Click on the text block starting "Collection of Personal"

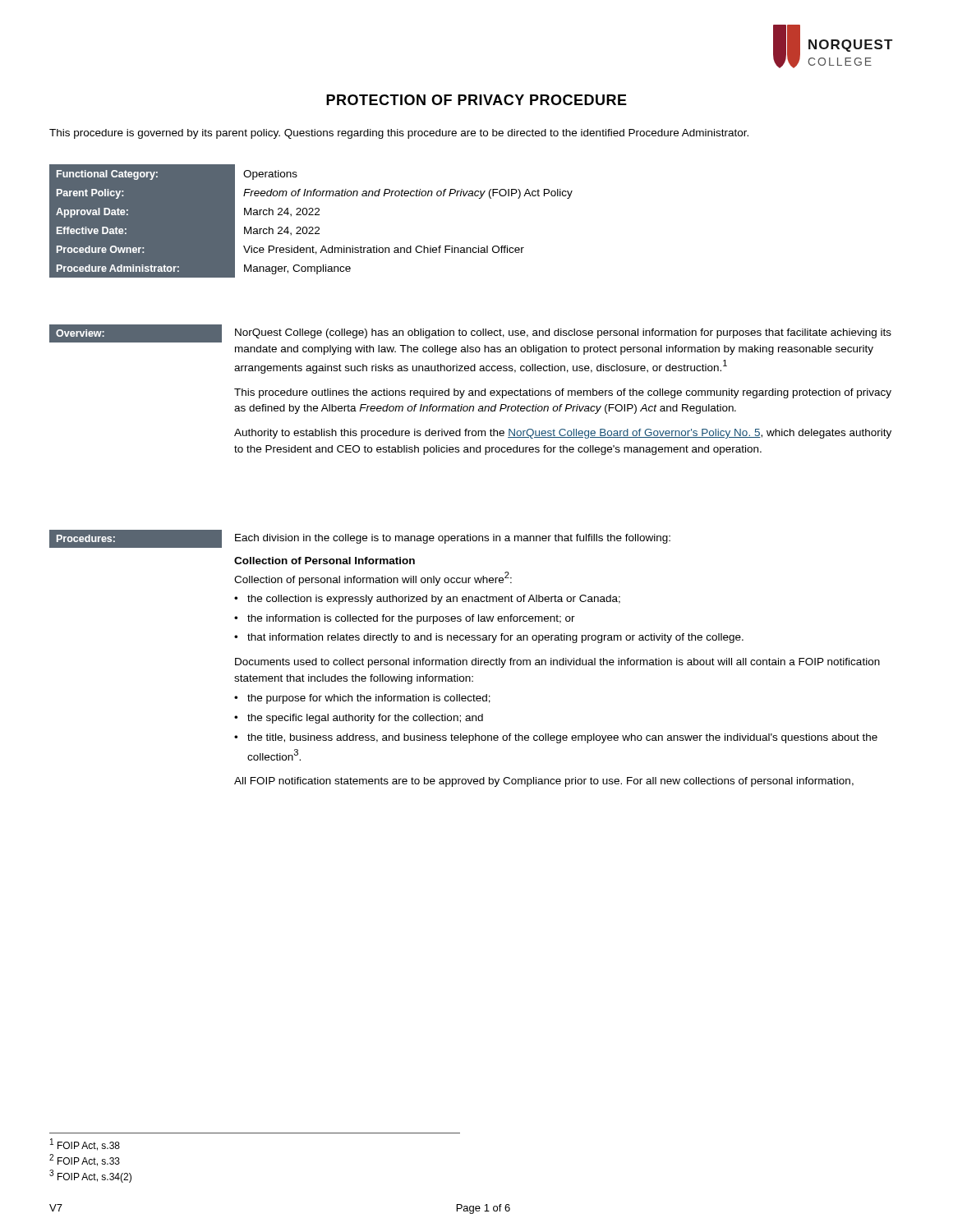click(325, 560)
